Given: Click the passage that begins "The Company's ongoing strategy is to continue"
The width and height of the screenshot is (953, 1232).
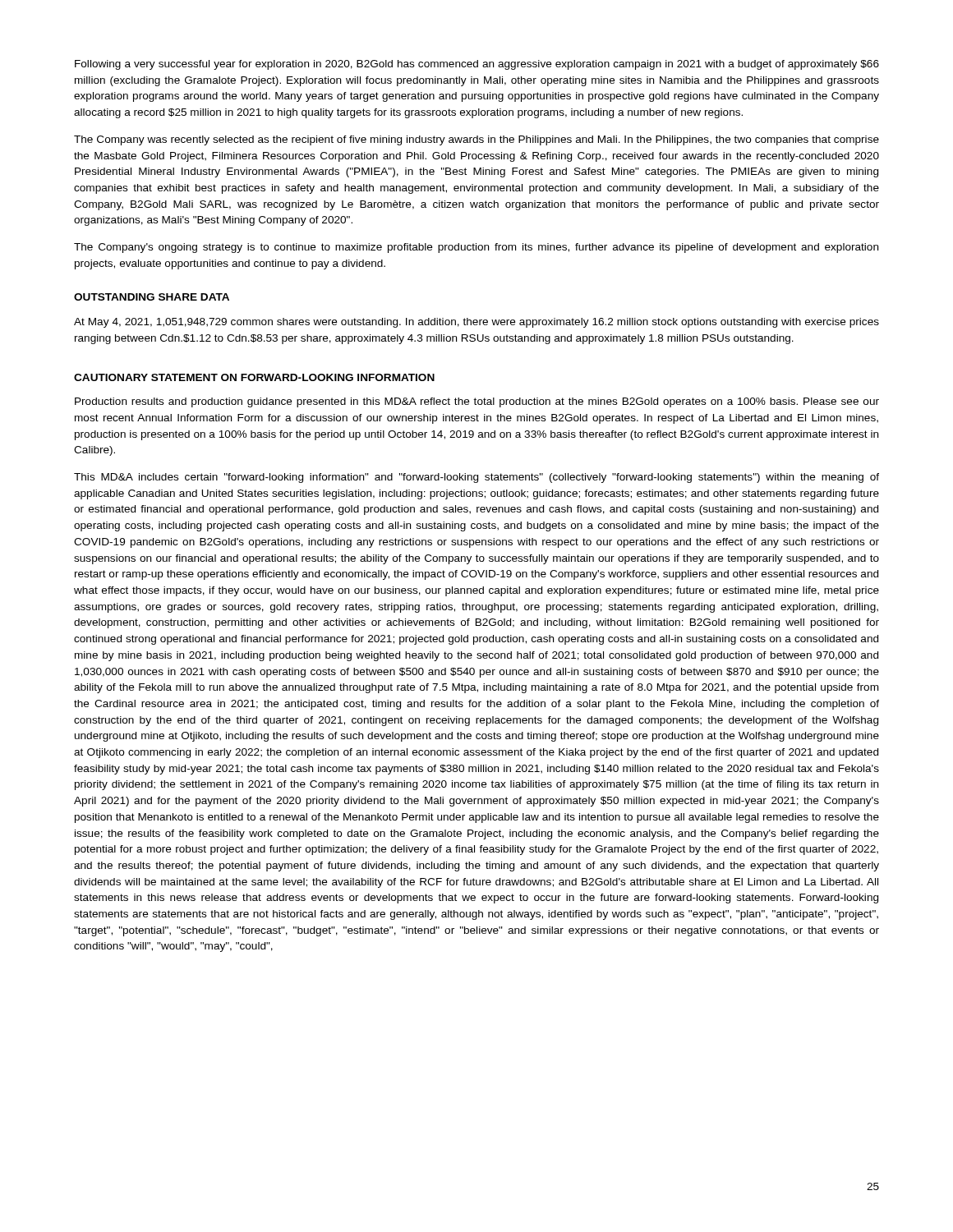Looking at the screenshot, I should (476, 255).
